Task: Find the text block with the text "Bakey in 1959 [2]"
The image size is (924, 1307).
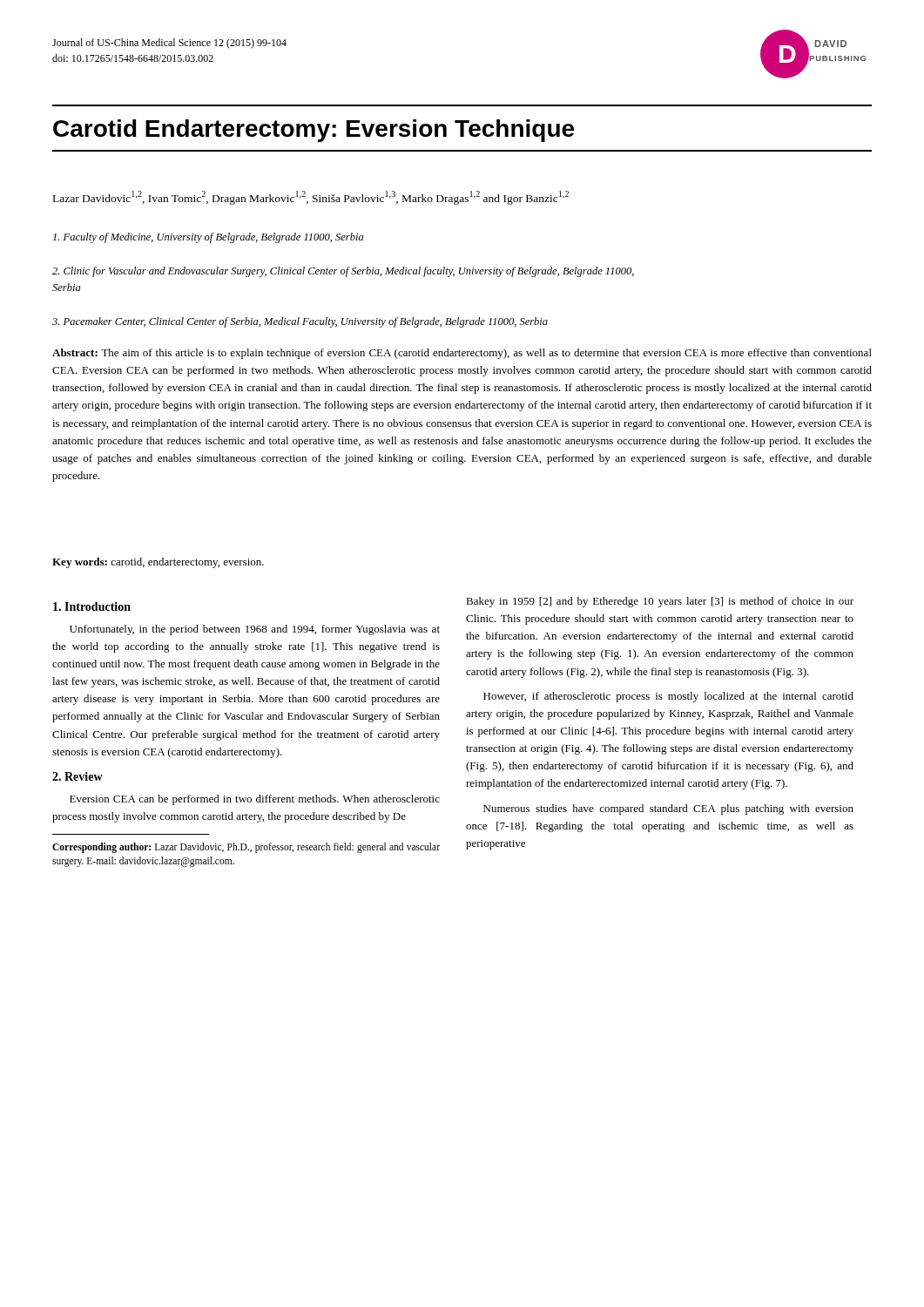Action: [660, 722]
